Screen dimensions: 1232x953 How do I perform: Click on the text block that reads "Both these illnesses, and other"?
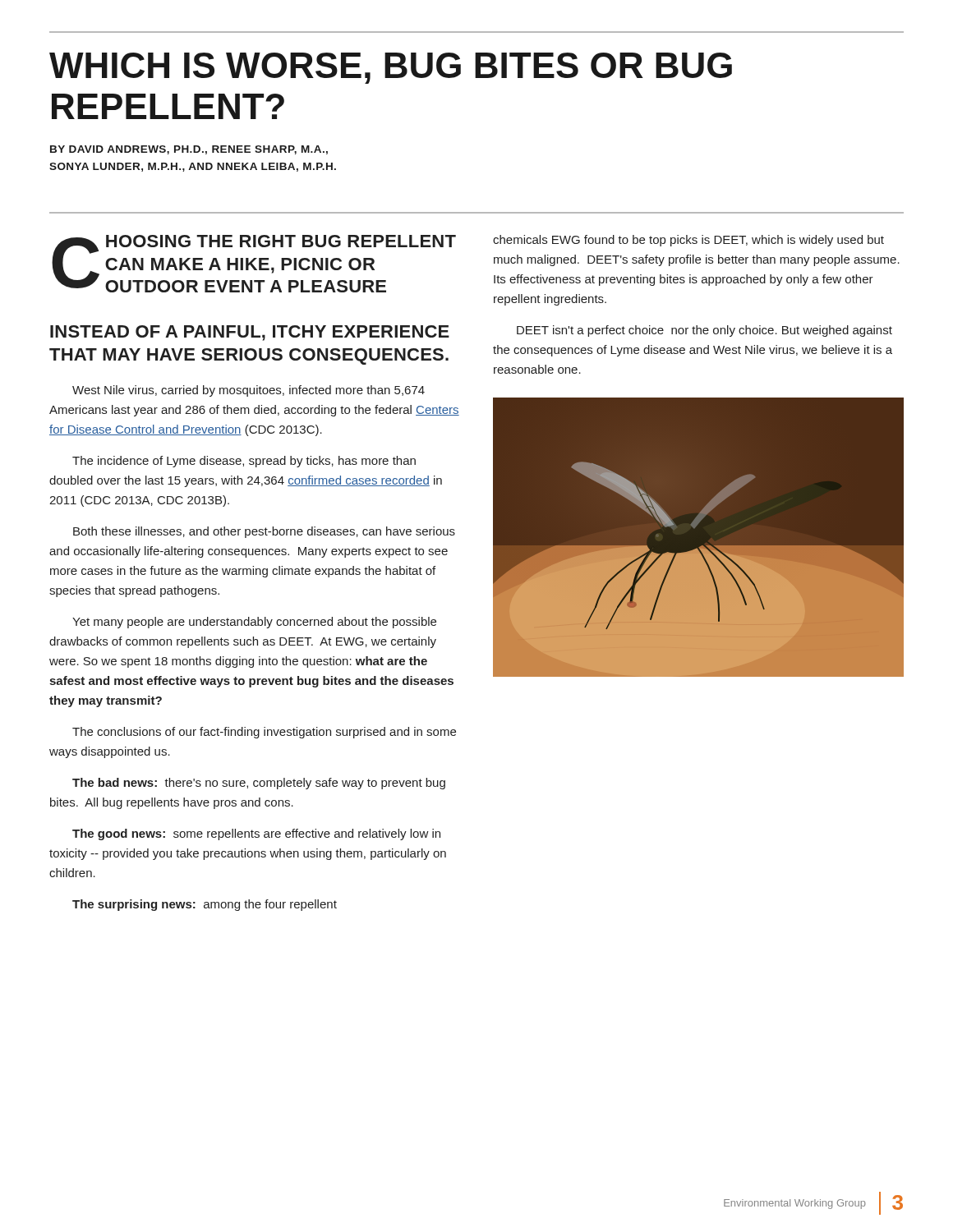[255, 561]
